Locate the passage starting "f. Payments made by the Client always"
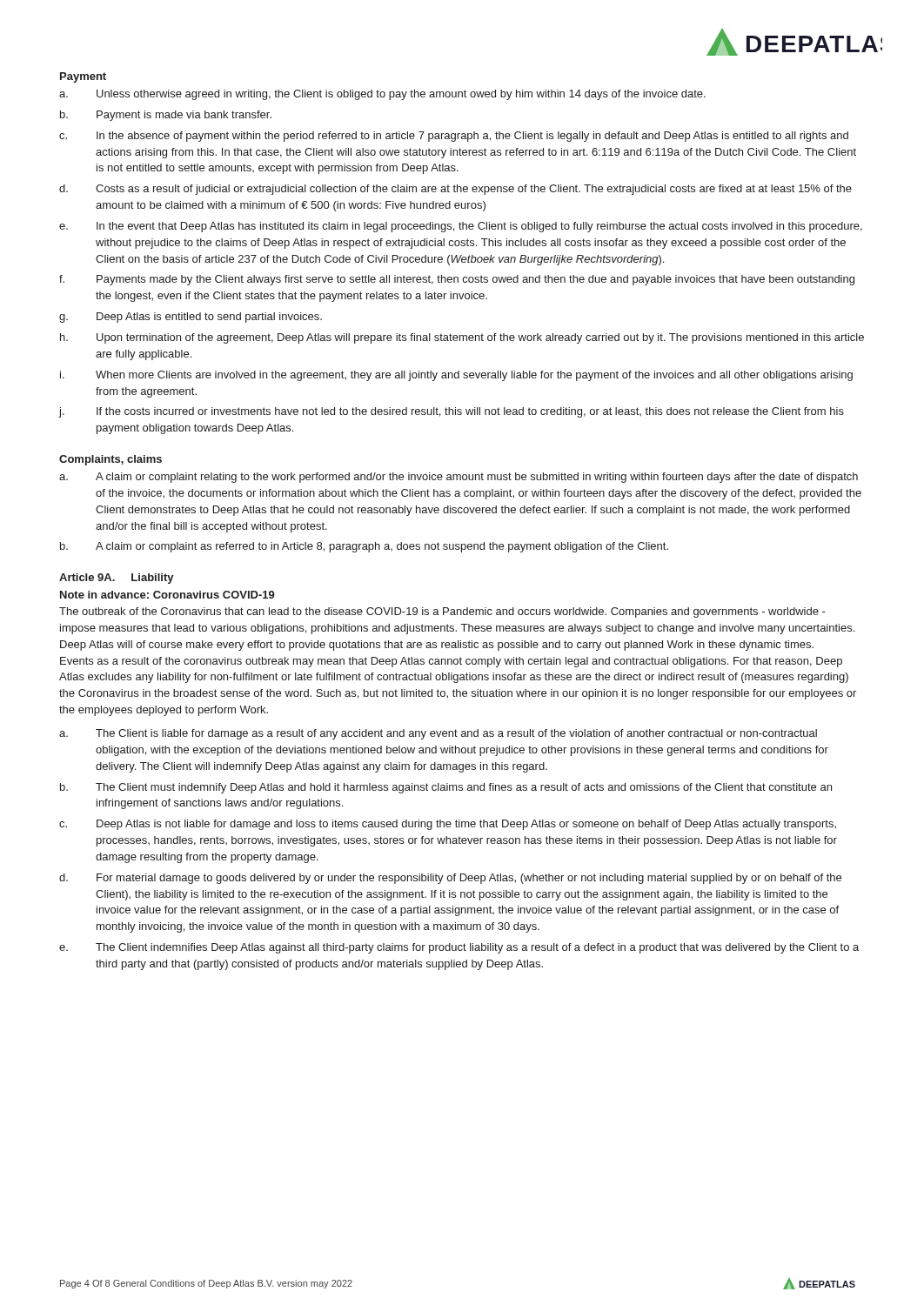 (462, 288)
